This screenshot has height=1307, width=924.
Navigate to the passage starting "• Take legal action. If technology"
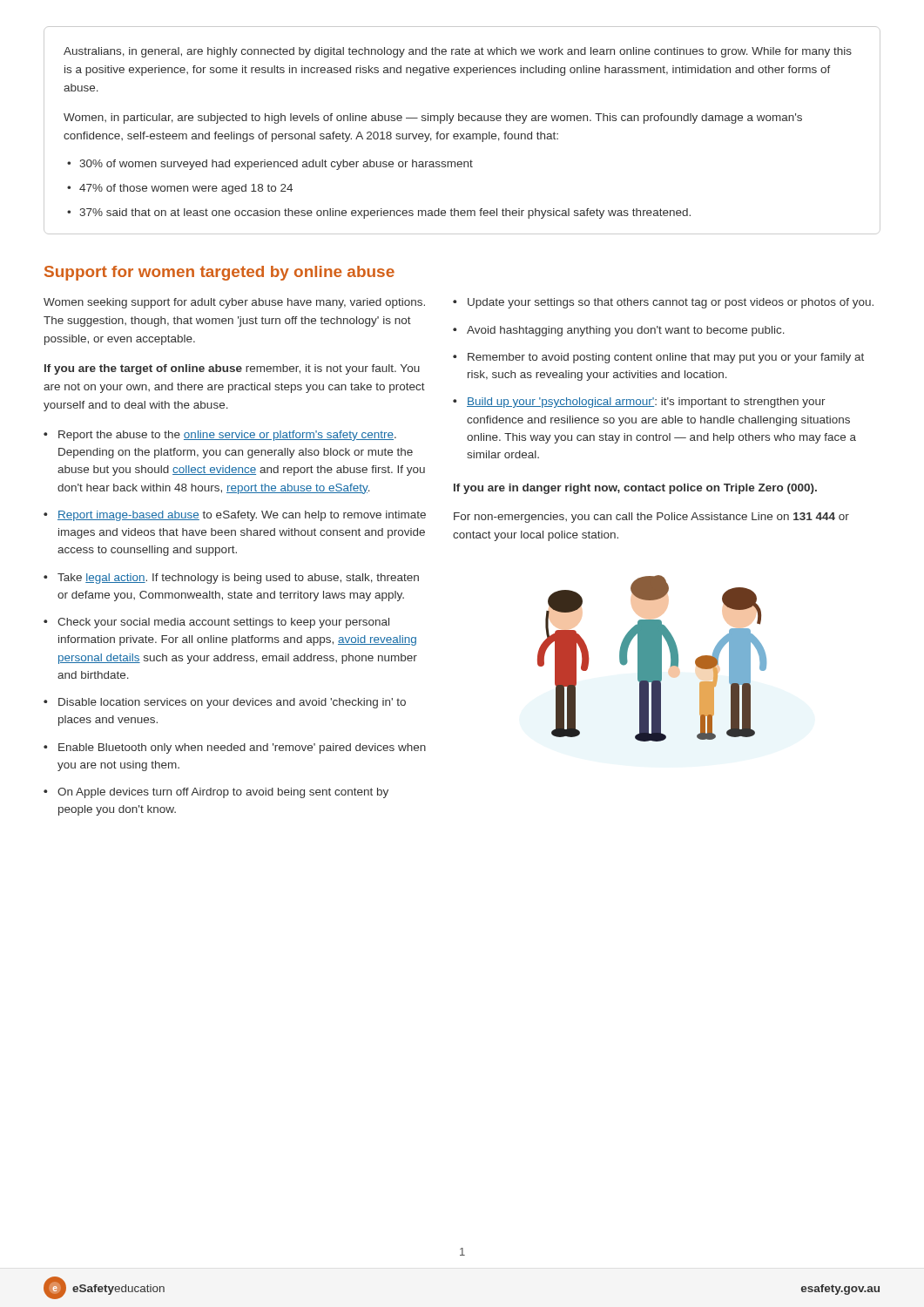[232, 585]
